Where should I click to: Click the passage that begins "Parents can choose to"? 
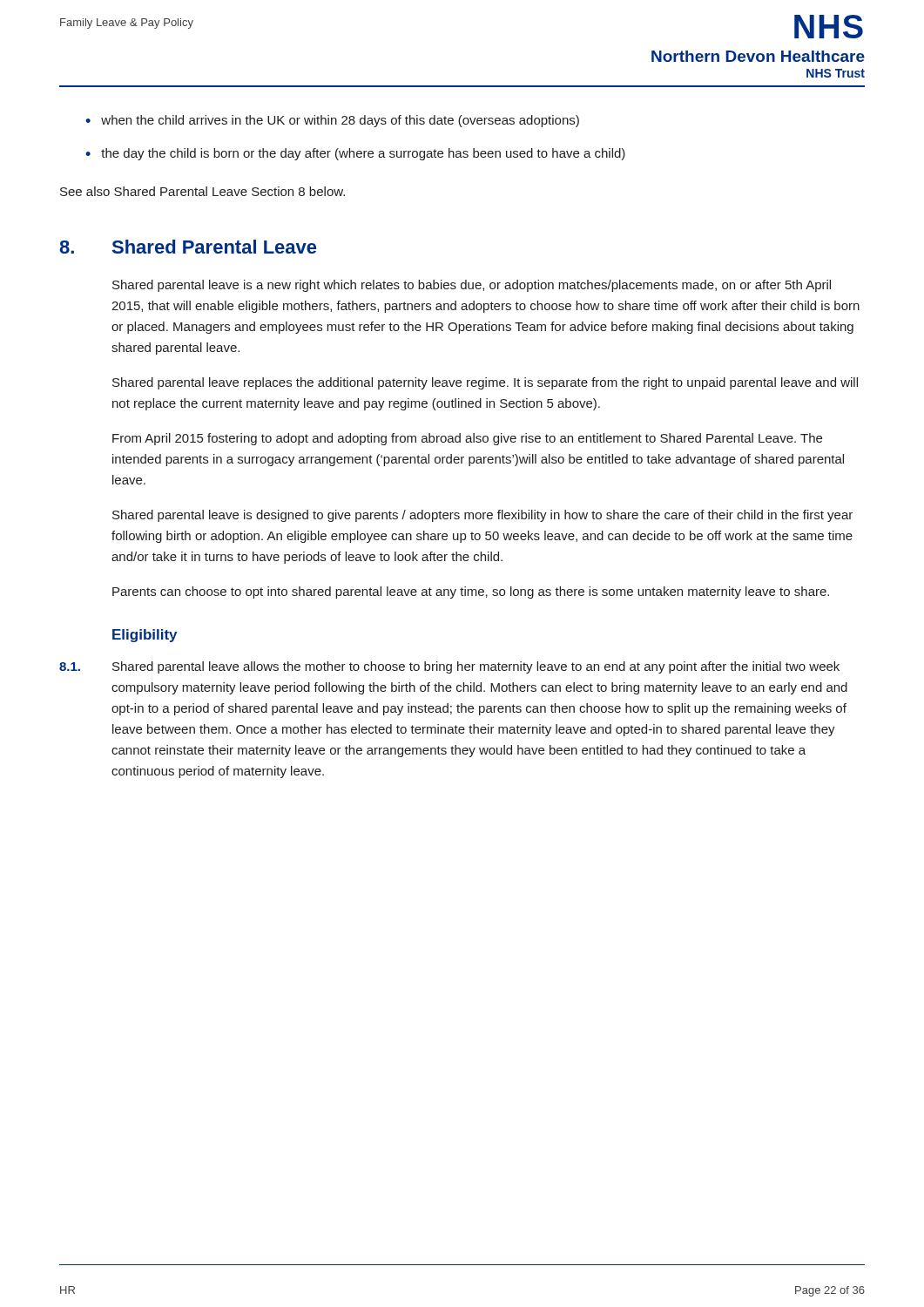coord(488,592)
